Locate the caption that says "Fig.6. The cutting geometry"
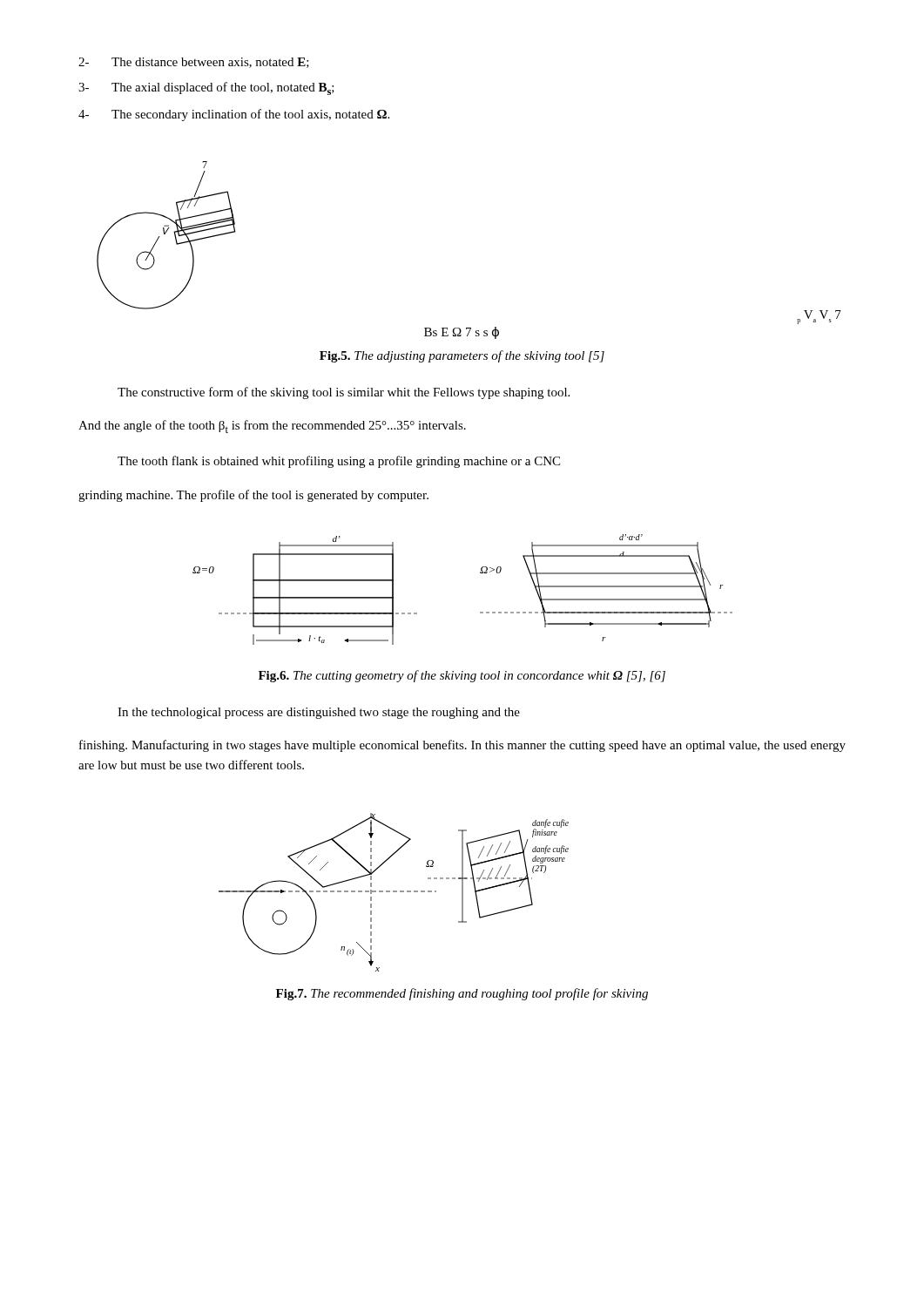Viewport: 924px width, 1307px height. tap(462, 675)
